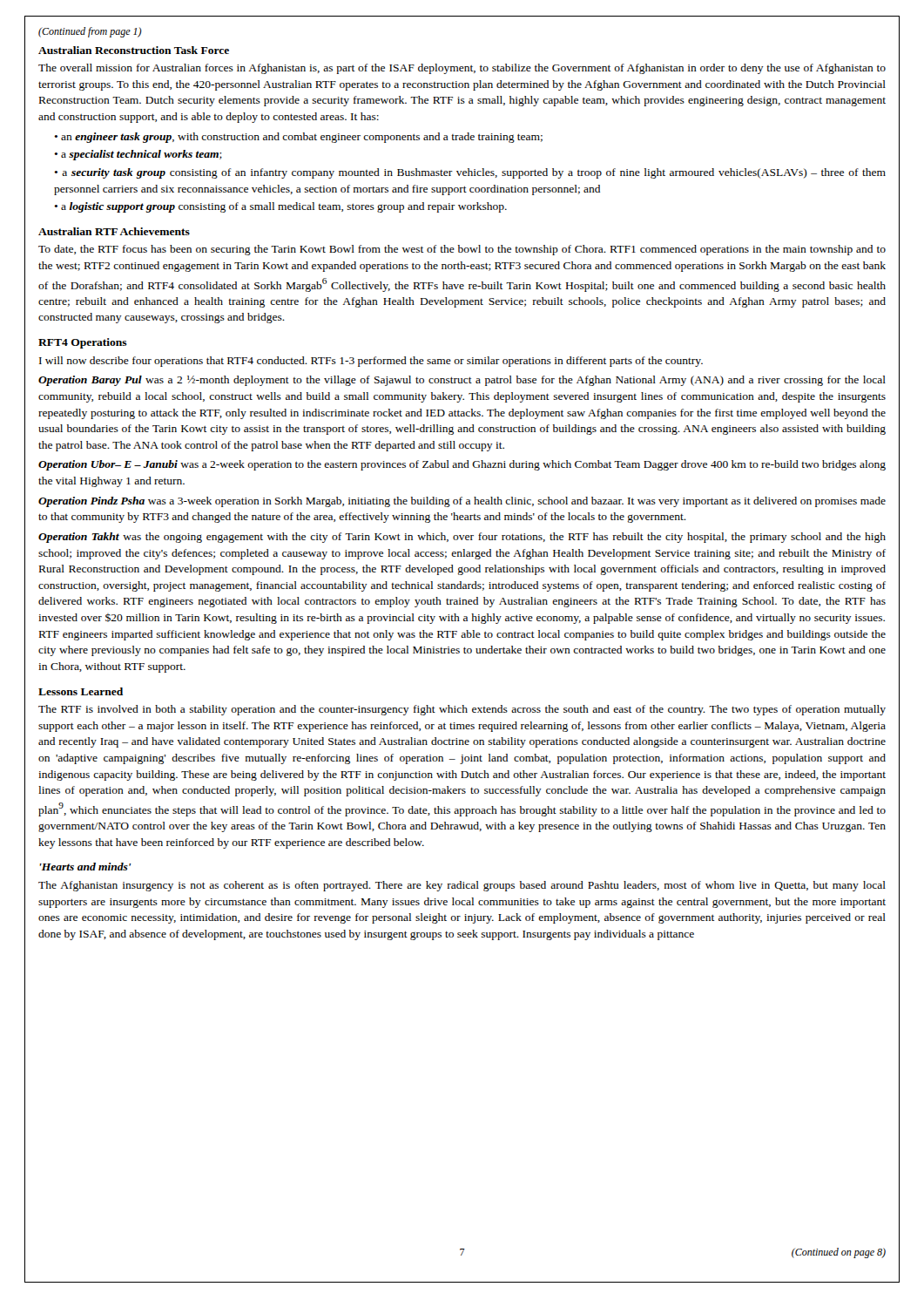
Task: Locate the text starting "• a specialist technical works"
Action: point(138,154)
